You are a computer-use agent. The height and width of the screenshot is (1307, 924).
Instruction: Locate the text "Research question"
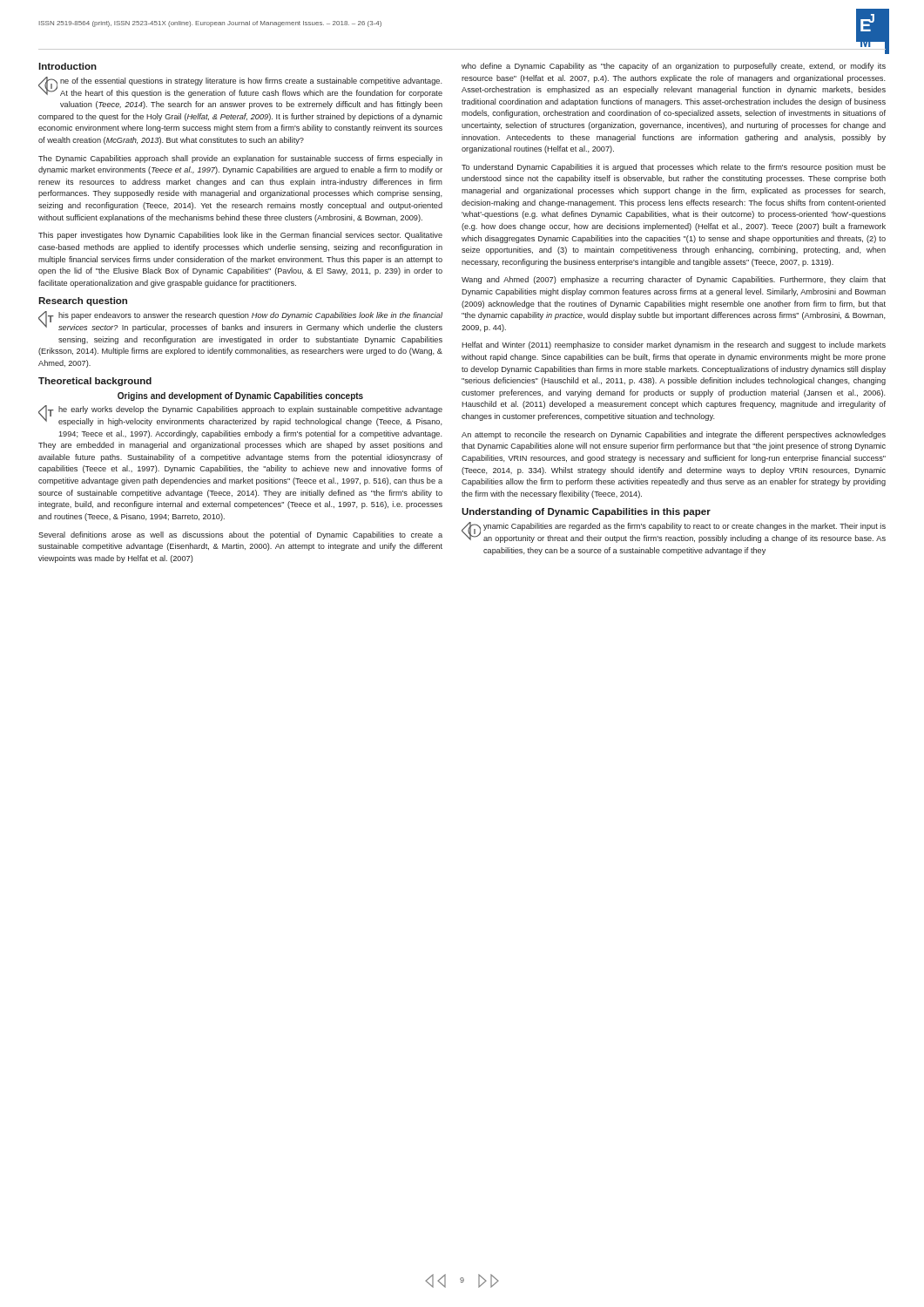pyautogui.click(x=83, y=301)
